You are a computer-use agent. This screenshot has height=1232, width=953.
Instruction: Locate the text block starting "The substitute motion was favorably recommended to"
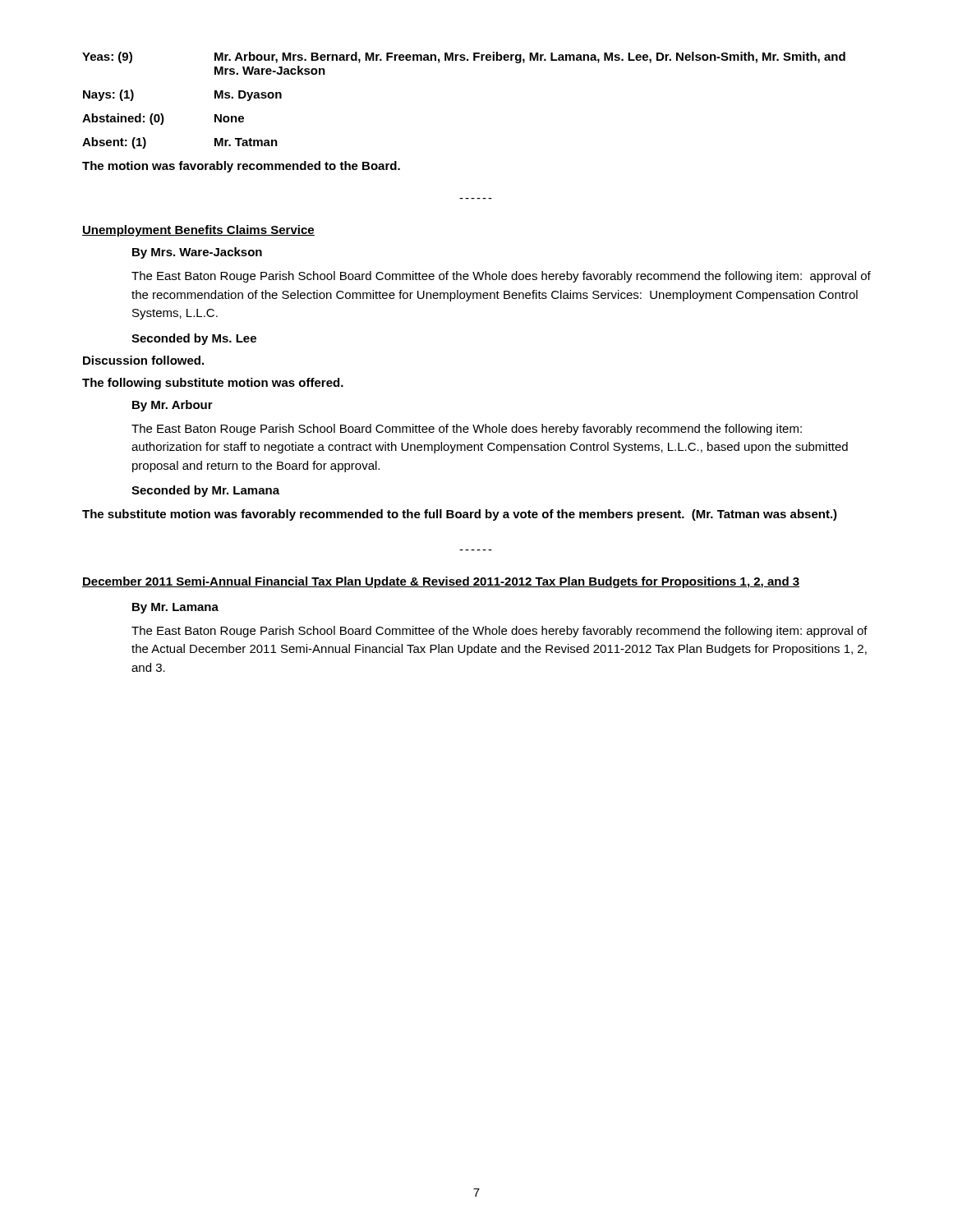[x=460, y=514]
